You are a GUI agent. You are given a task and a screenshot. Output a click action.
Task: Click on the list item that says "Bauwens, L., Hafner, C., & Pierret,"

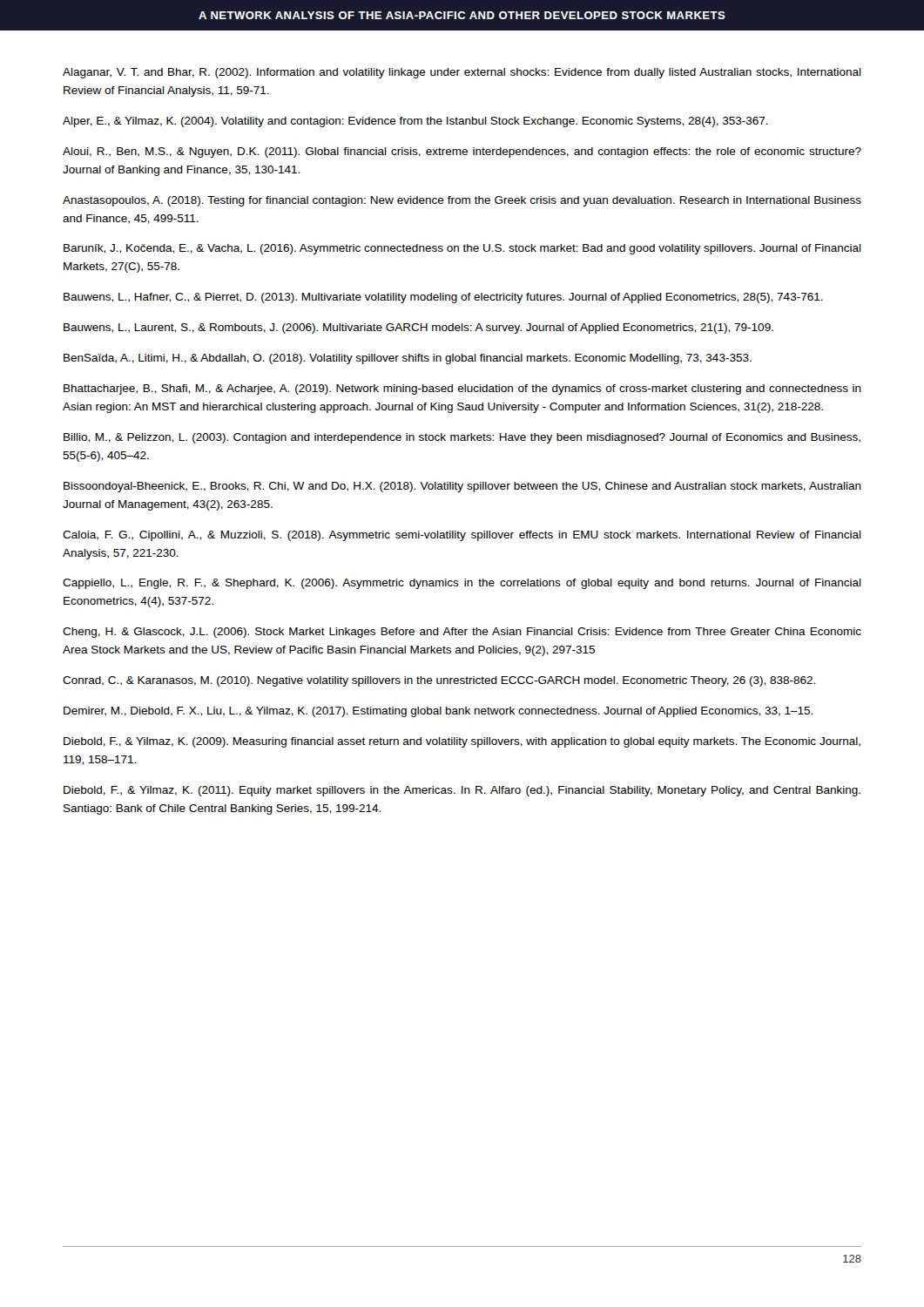pyautogui.click(x=443, y=297)
